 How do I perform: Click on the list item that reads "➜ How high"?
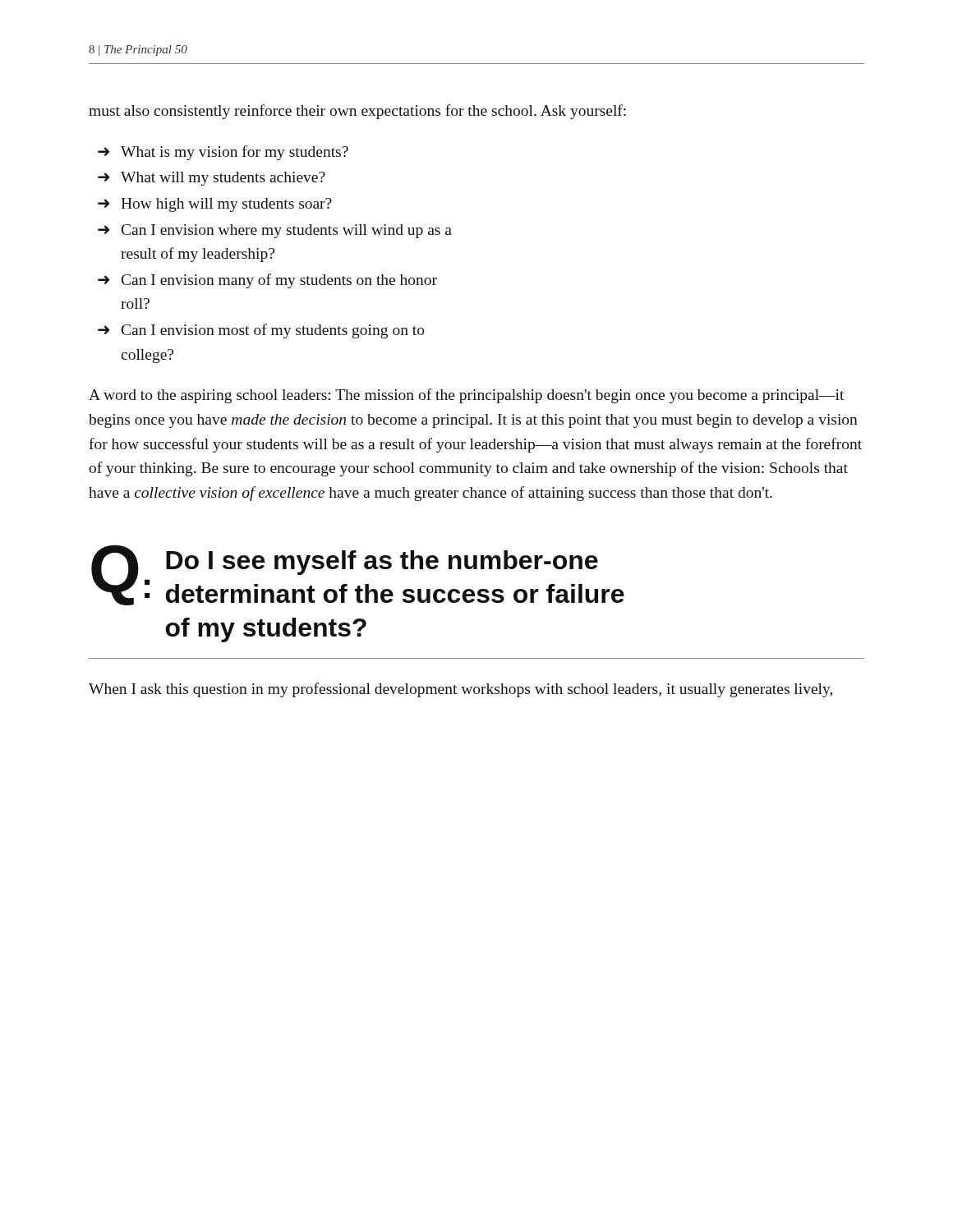click(x=215, y=203)
